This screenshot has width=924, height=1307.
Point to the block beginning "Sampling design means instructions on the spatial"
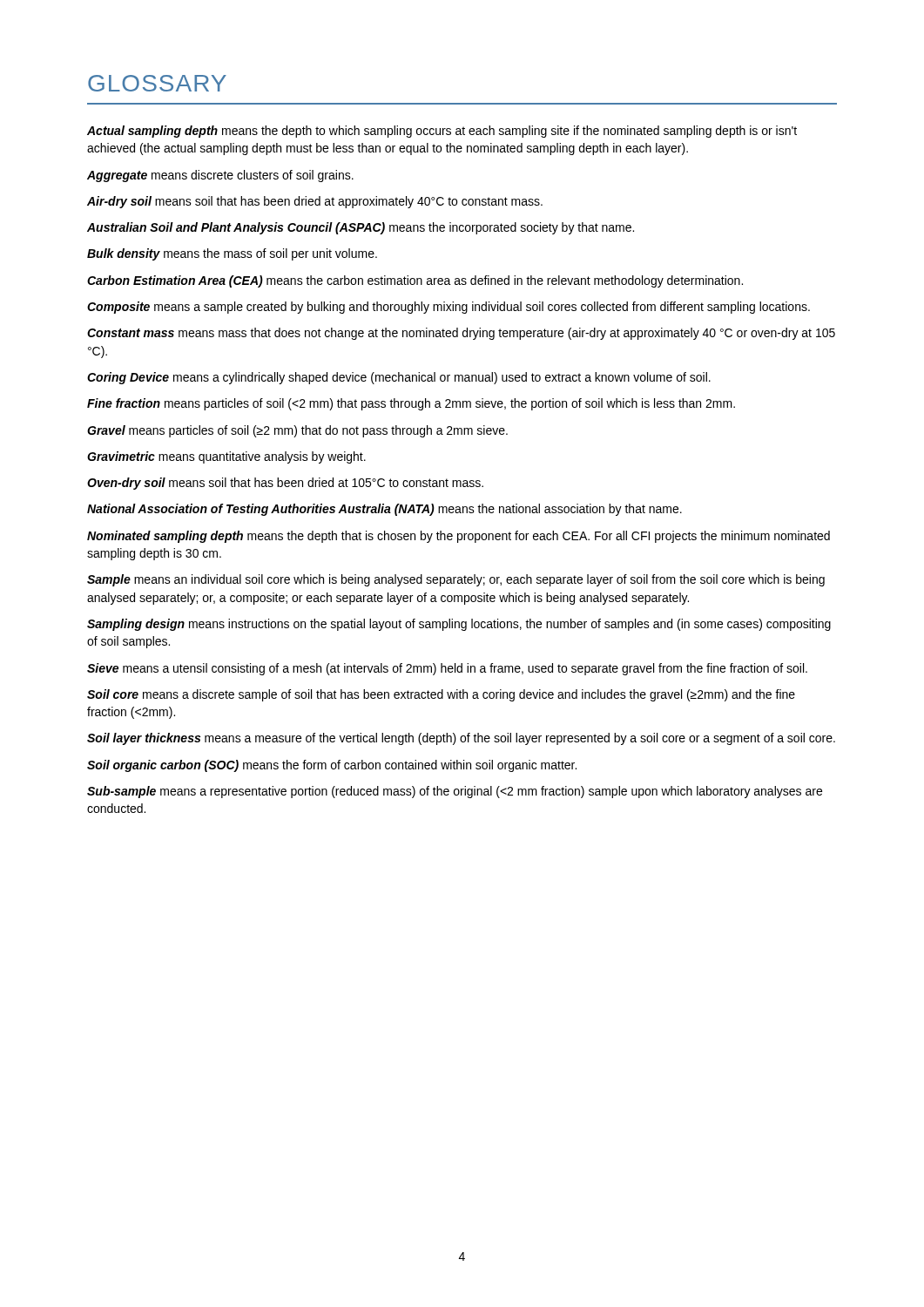click(x=459, y=633)
